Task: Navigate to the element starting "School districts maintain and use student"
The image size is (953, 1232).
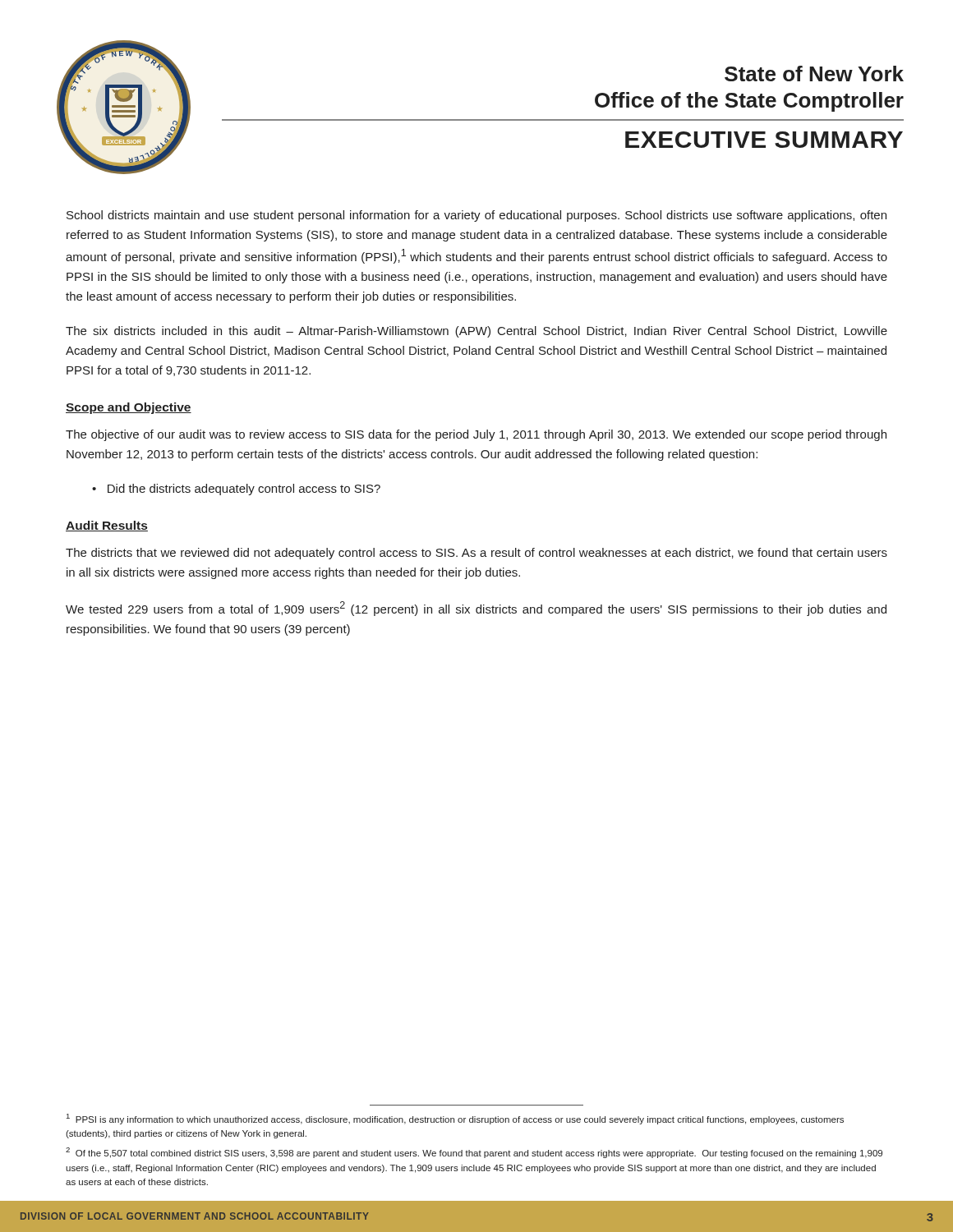Action: (x=476, y=255)
